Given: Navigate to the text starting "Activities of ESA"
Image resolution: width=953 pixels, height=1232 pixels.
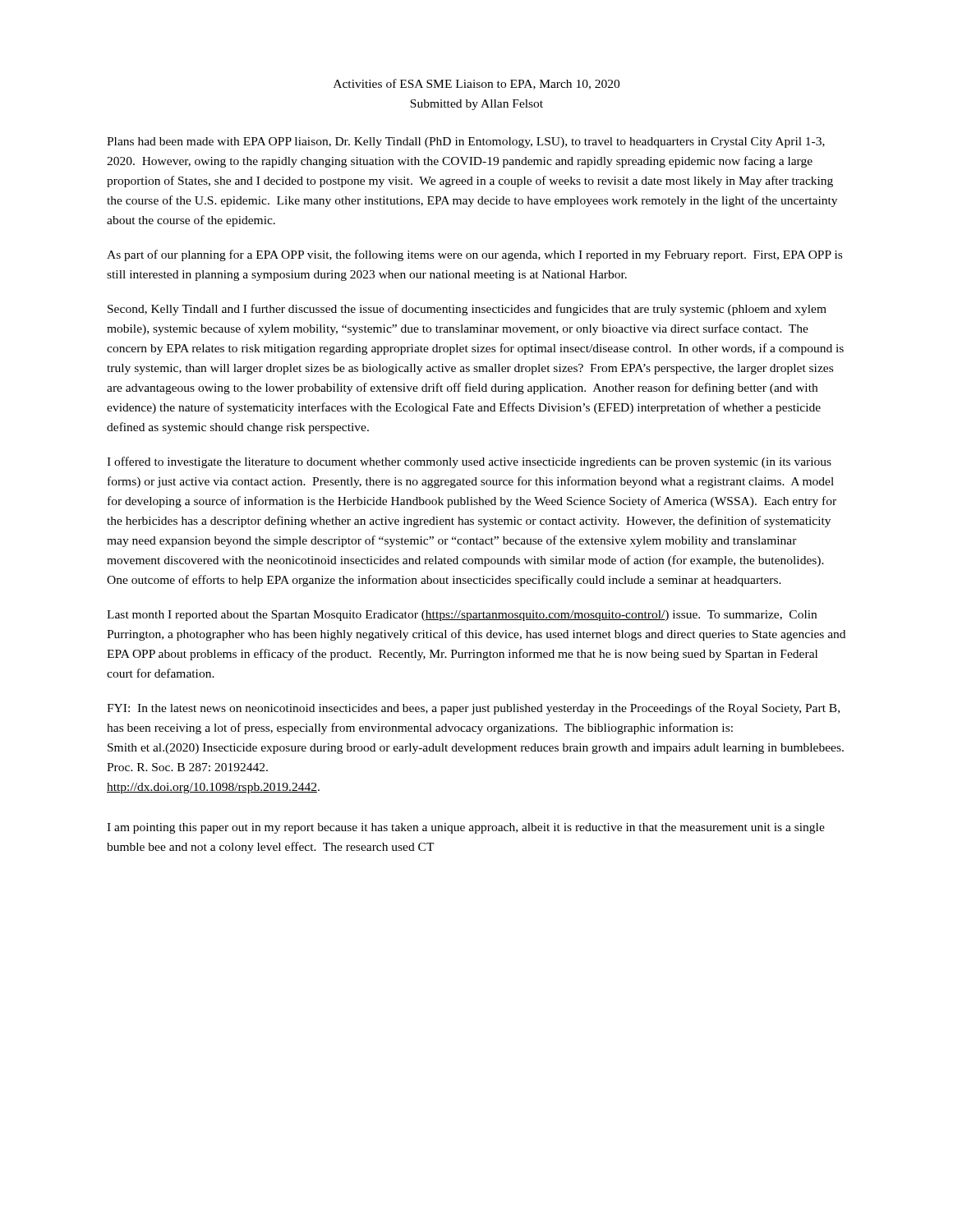Looking at the screenshot, I should coord(476,93).
